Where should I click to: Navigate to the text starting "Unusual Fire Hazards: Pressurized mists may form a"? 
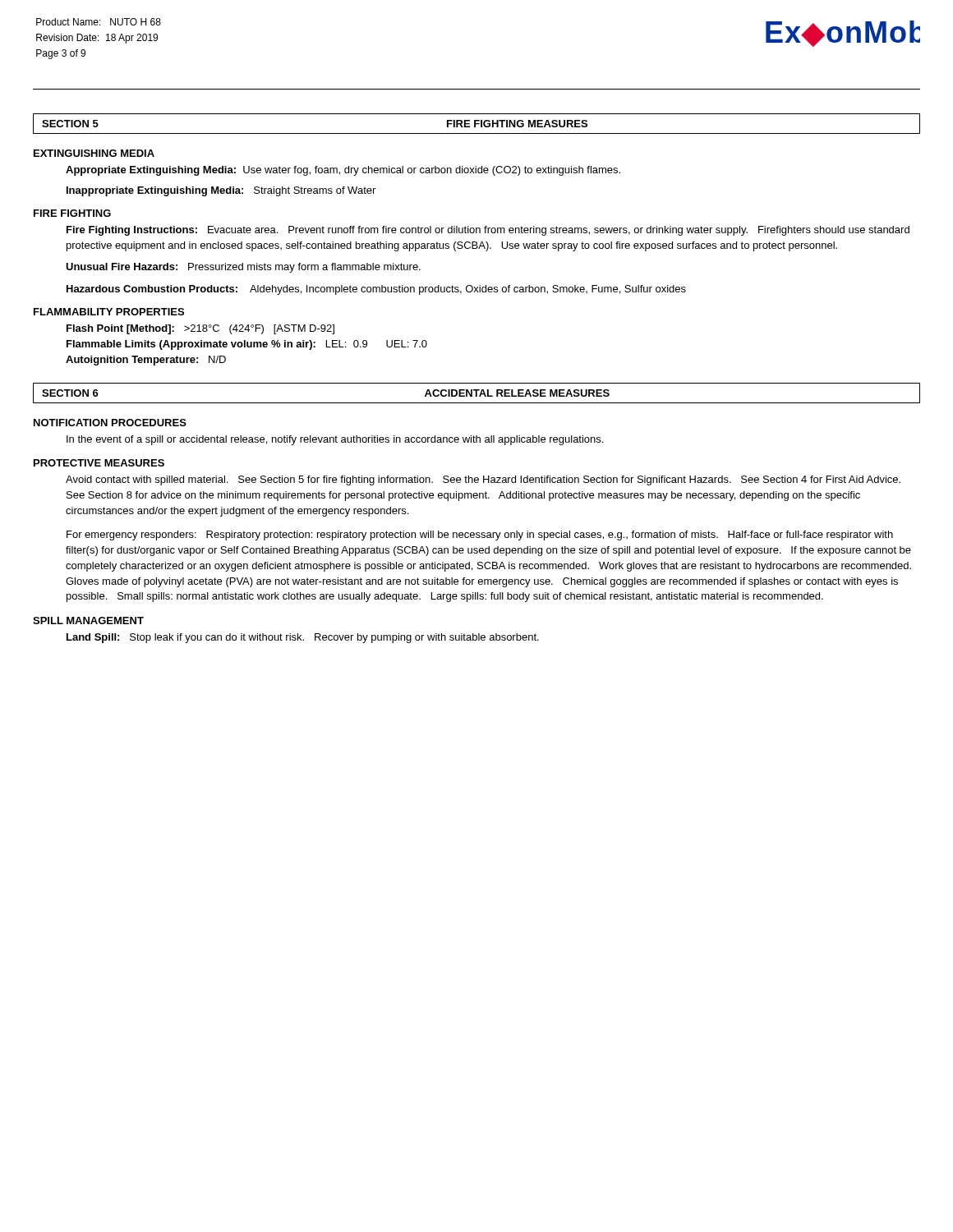click(243, 267)
